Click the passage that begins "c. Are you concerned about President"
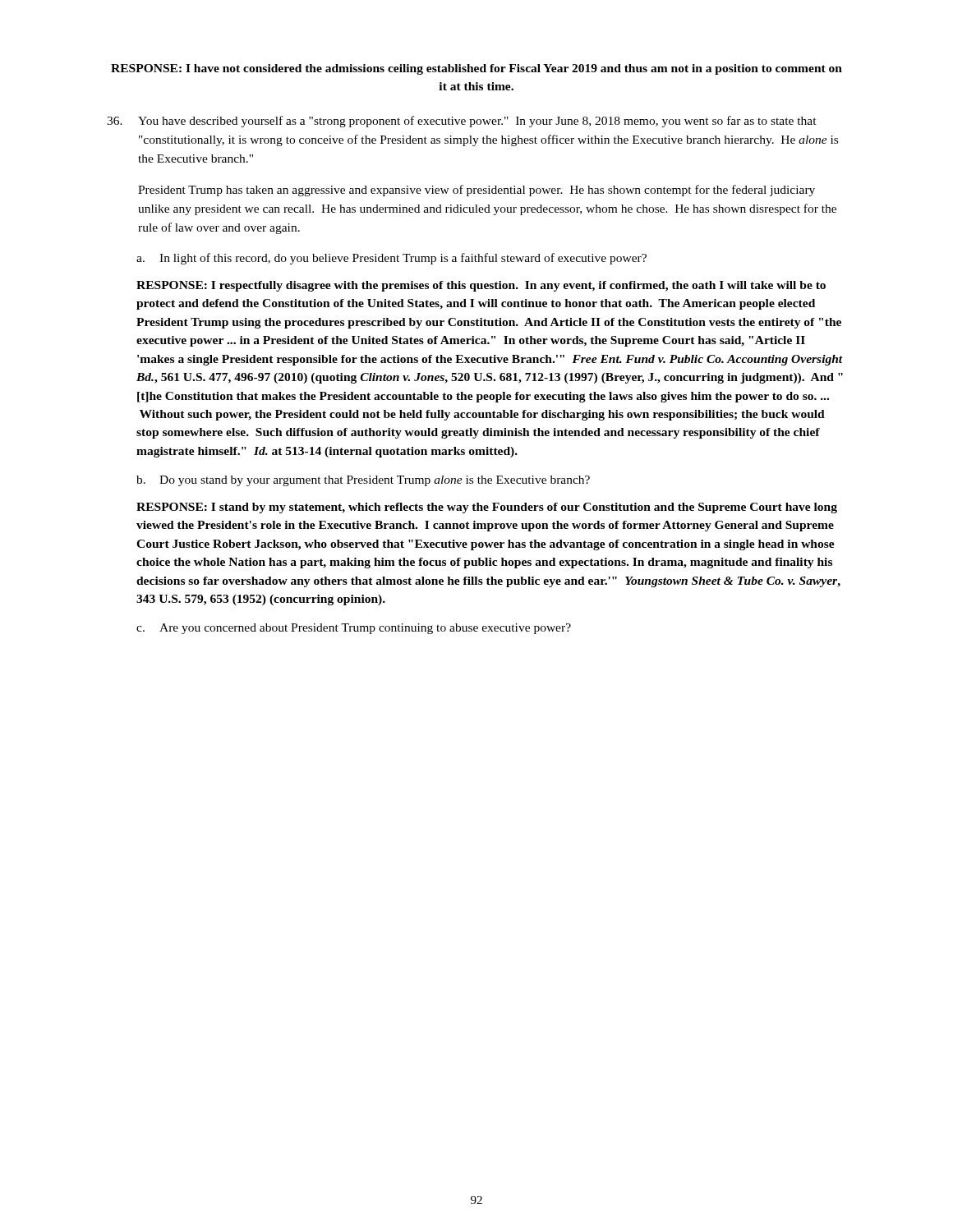Screen dimensions: 1232x953 (491, 628)
